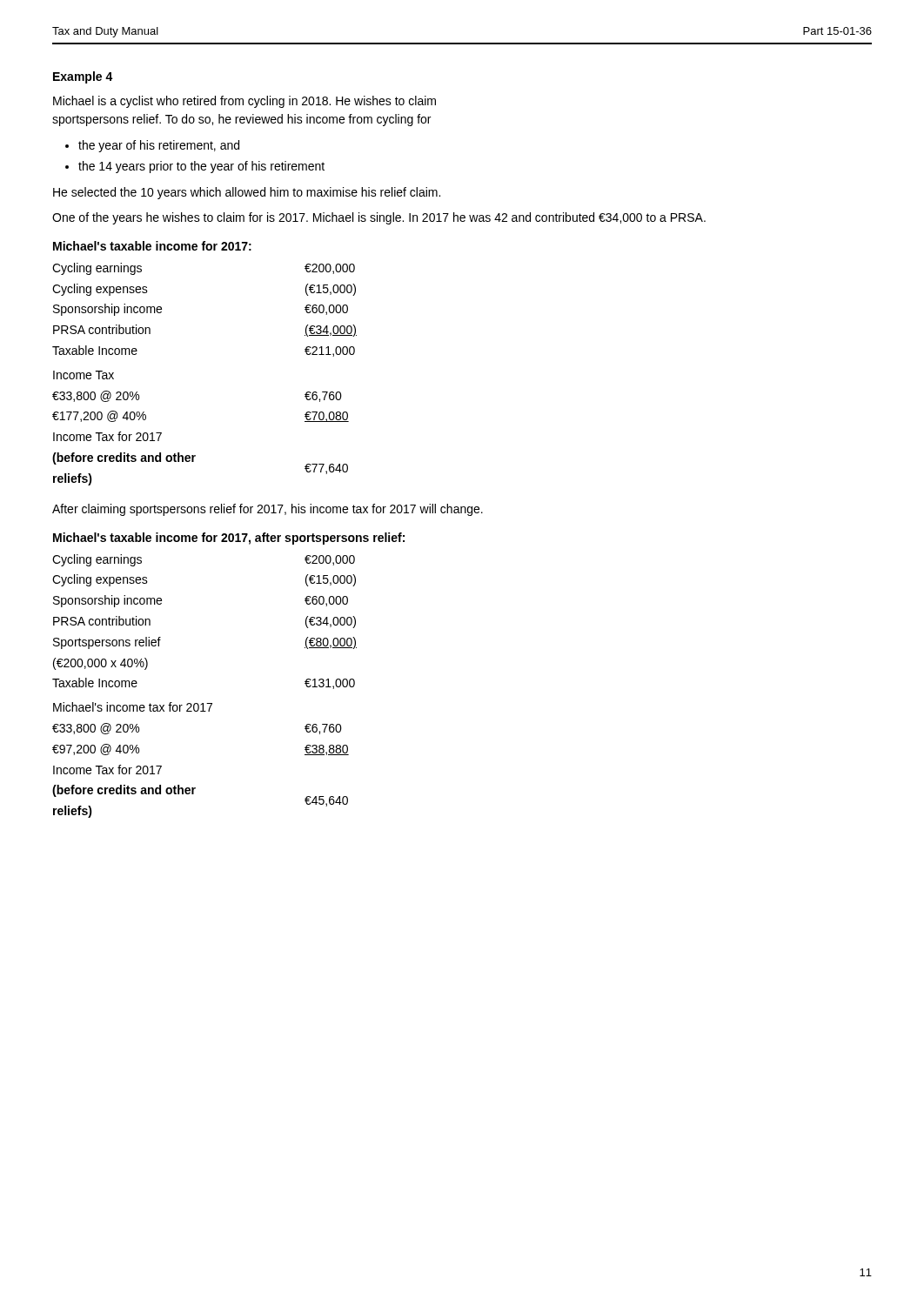Select the text block starting "the 14 years prior"

pos(202,167)
